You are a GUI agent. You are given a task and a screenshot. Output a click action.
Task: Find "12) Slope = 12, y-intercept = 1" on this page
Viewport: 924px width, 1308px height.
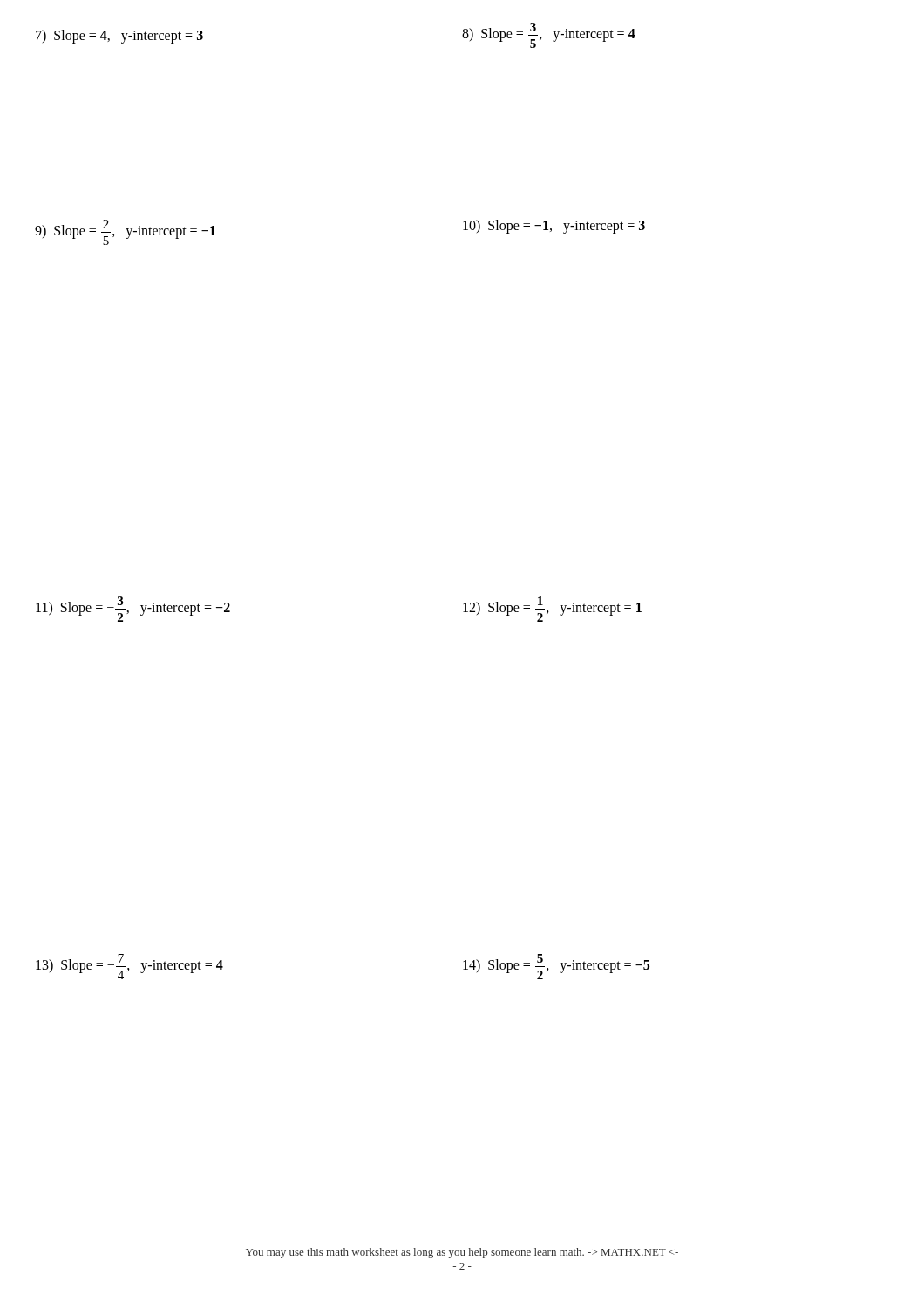[x=552, y=609]
